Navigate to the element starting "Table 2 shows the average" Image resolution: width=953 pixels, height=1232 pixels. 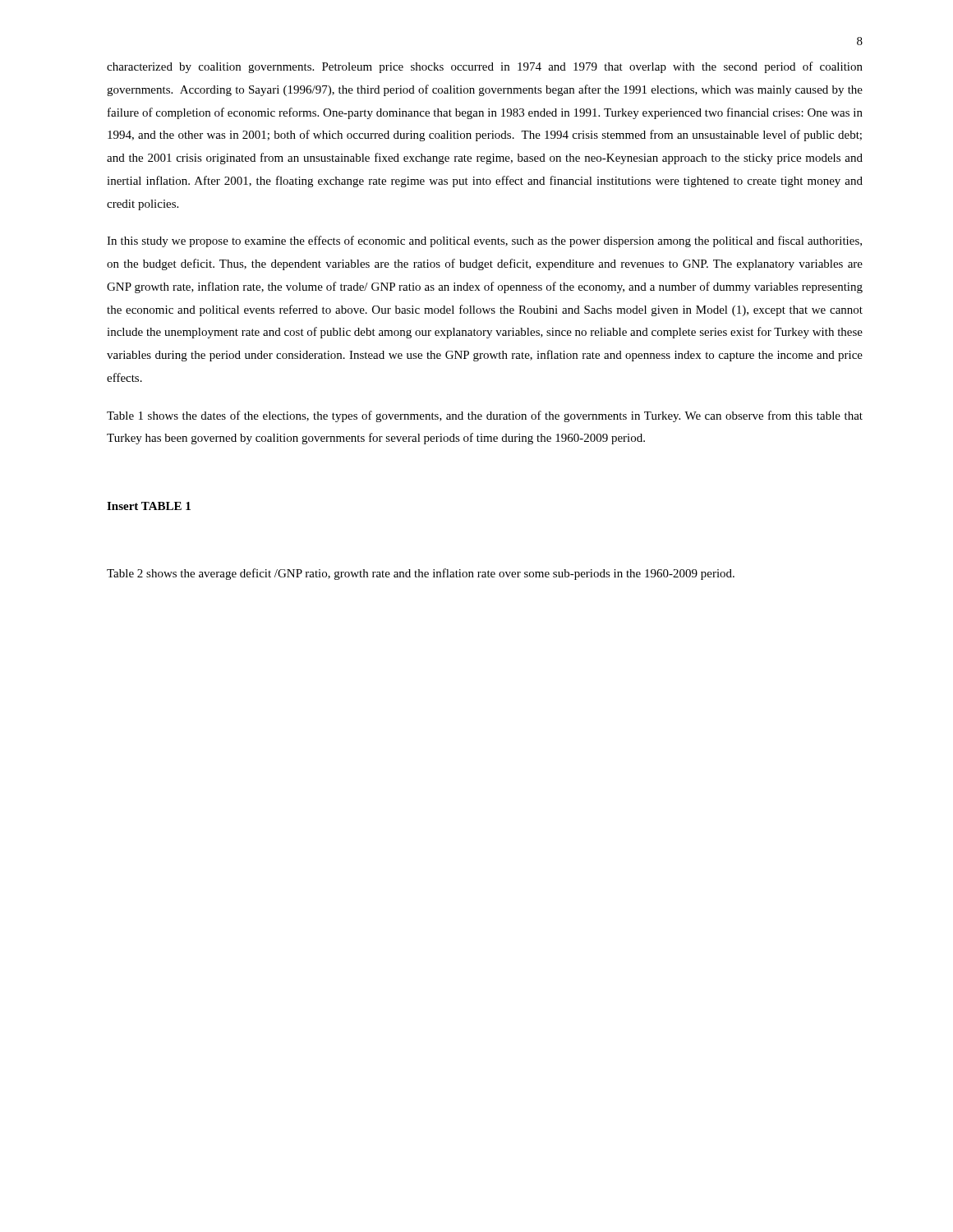pyautogui.click(x=421, y=573)
